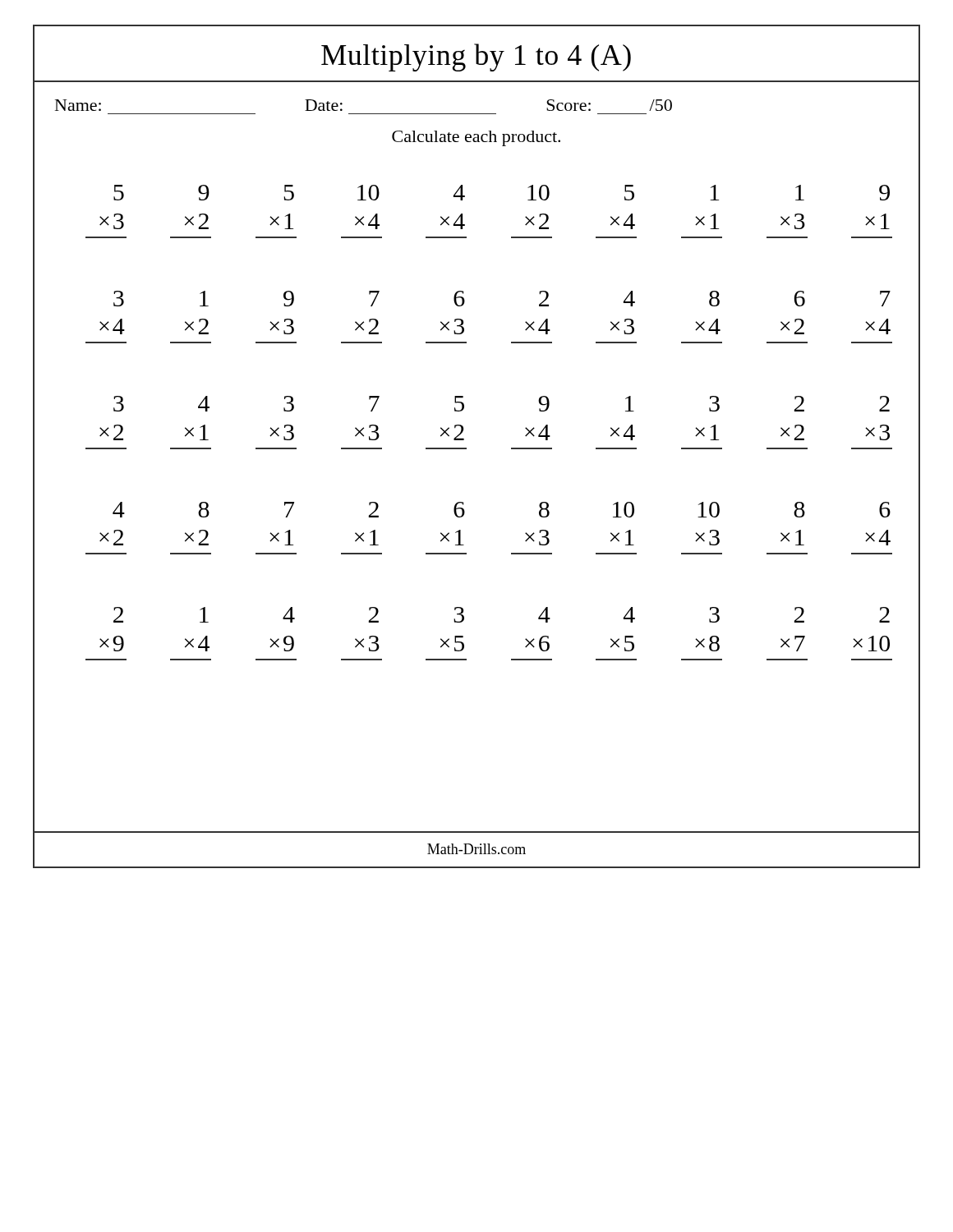Select the text with the text "Name: Date: Score: /50"

(x=363, y=104)
